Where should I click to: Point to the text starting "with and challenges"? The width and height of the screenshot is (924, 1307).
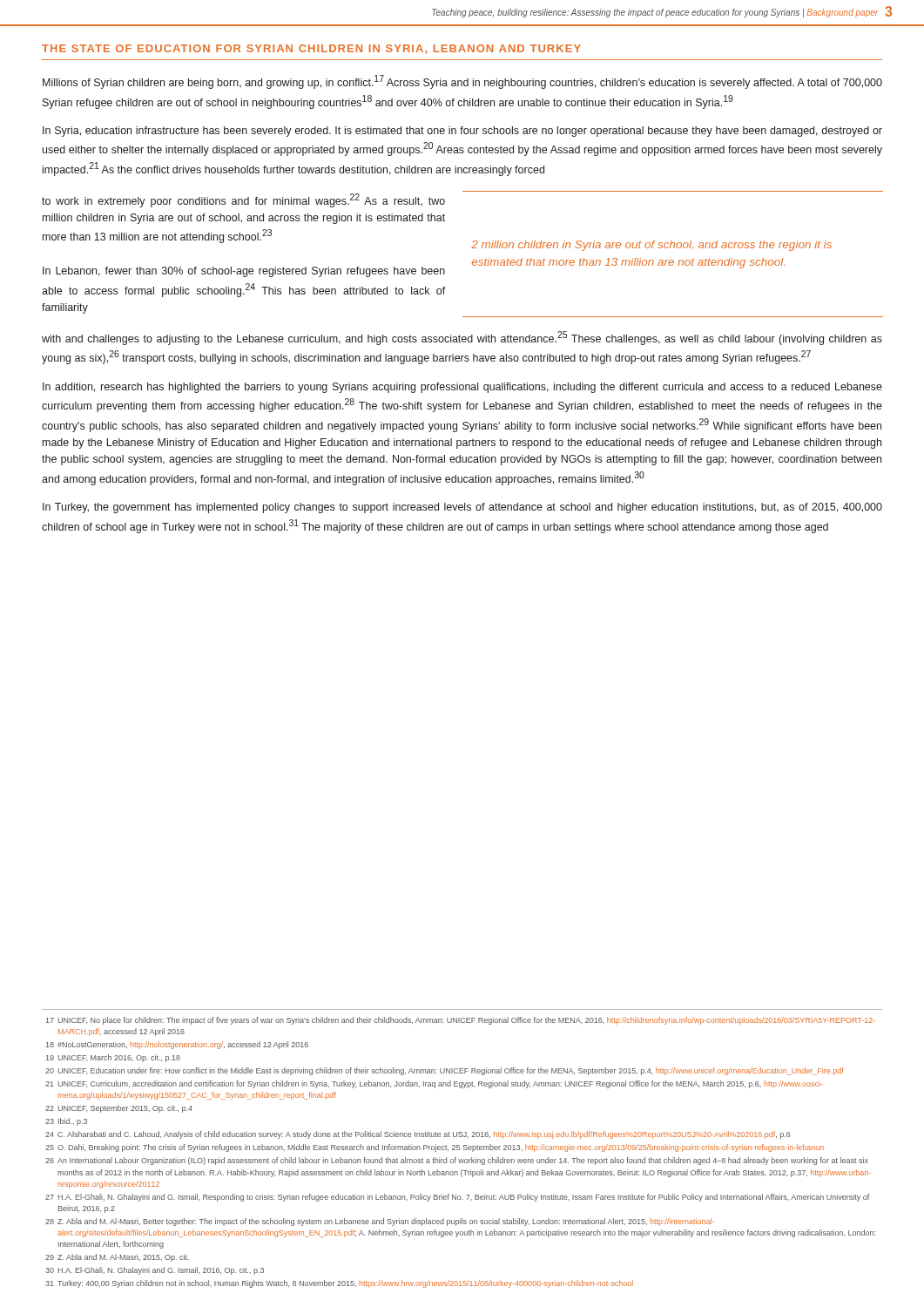[x=462, y=347]
